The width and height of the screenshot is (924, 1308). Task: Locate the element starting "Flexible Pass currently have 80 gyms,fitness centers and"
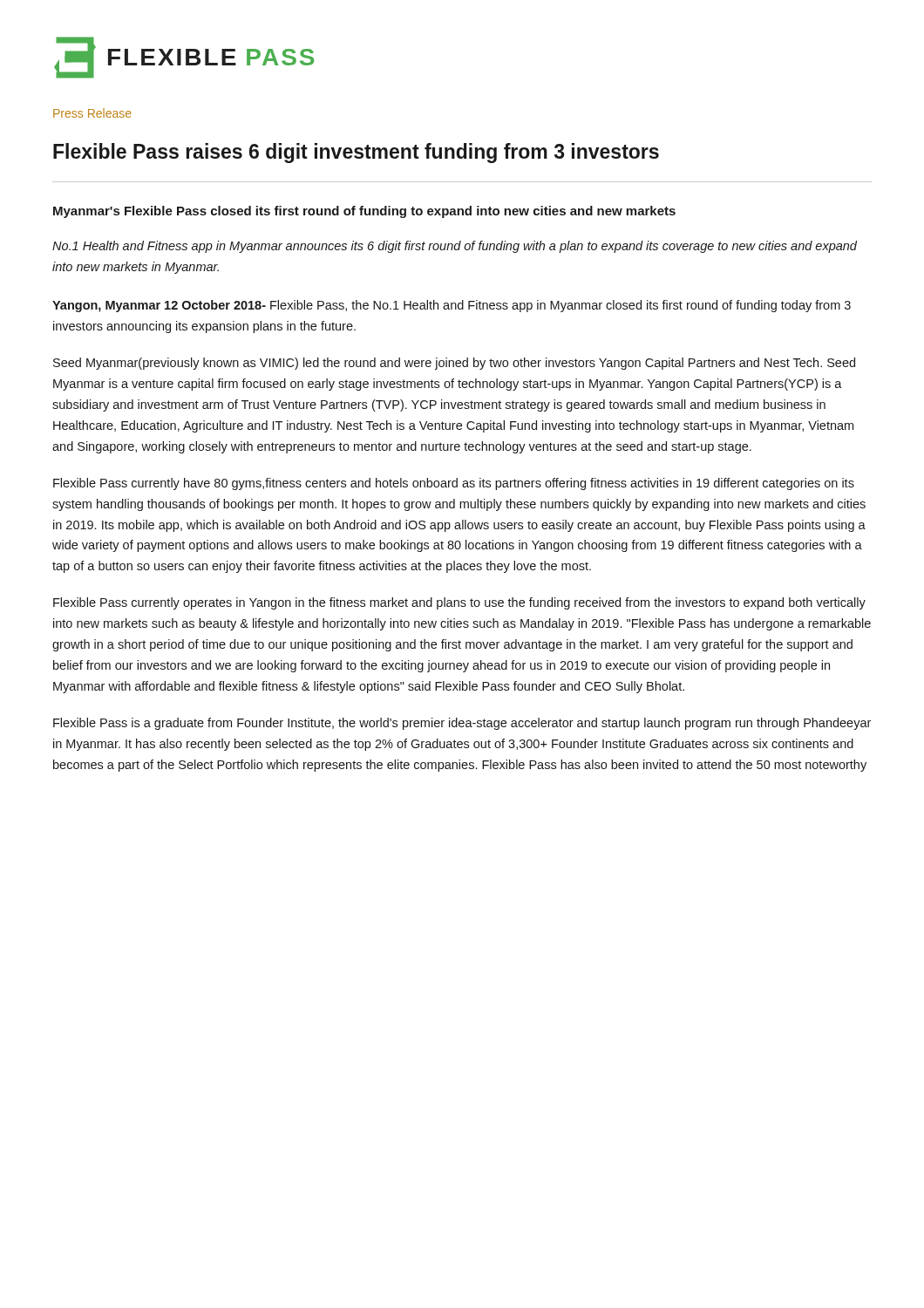pos(459,525)
